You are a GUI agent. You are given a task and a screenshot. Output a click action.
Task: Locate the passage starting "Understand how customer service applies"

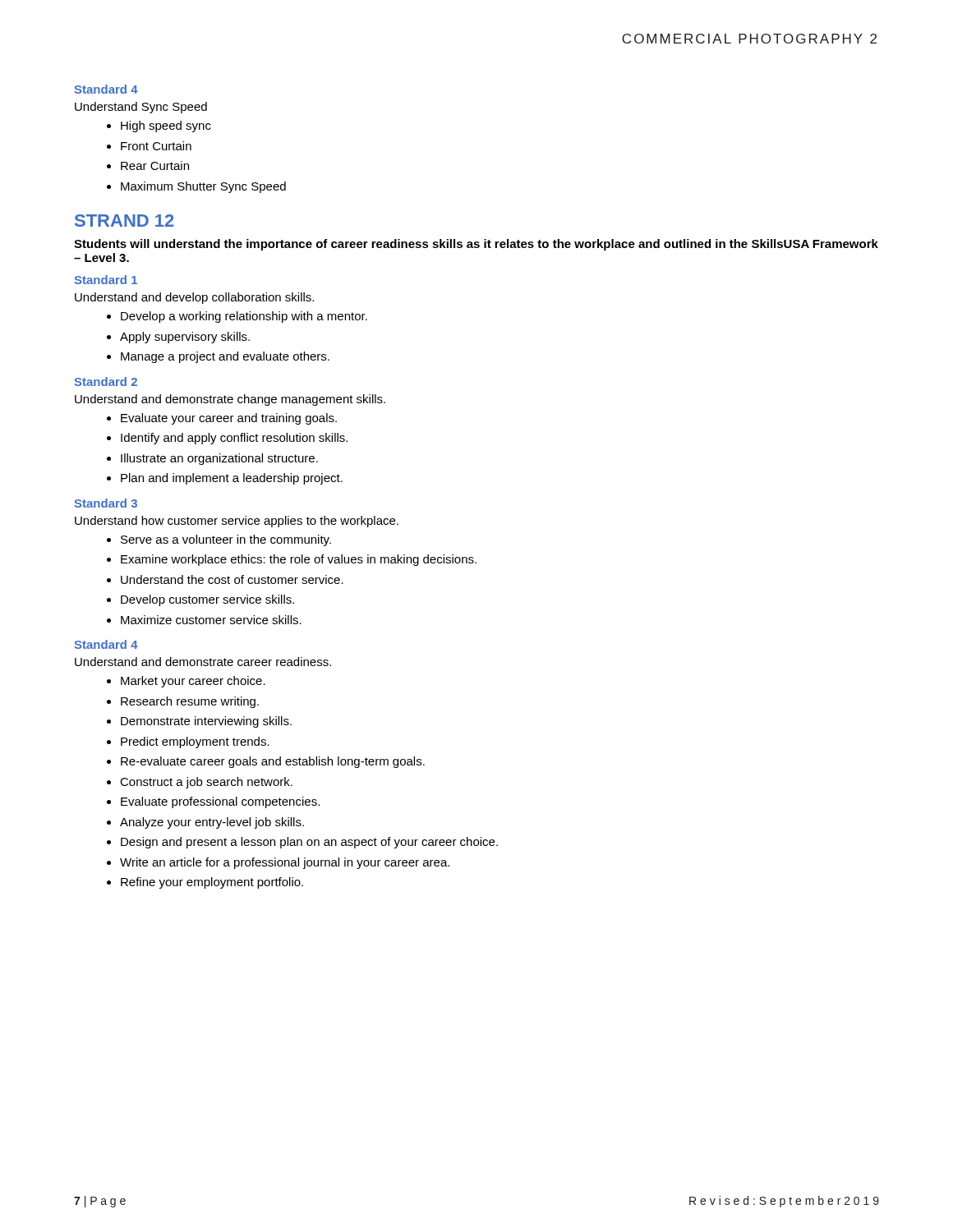pyautogui.click(x=237, y=520)
